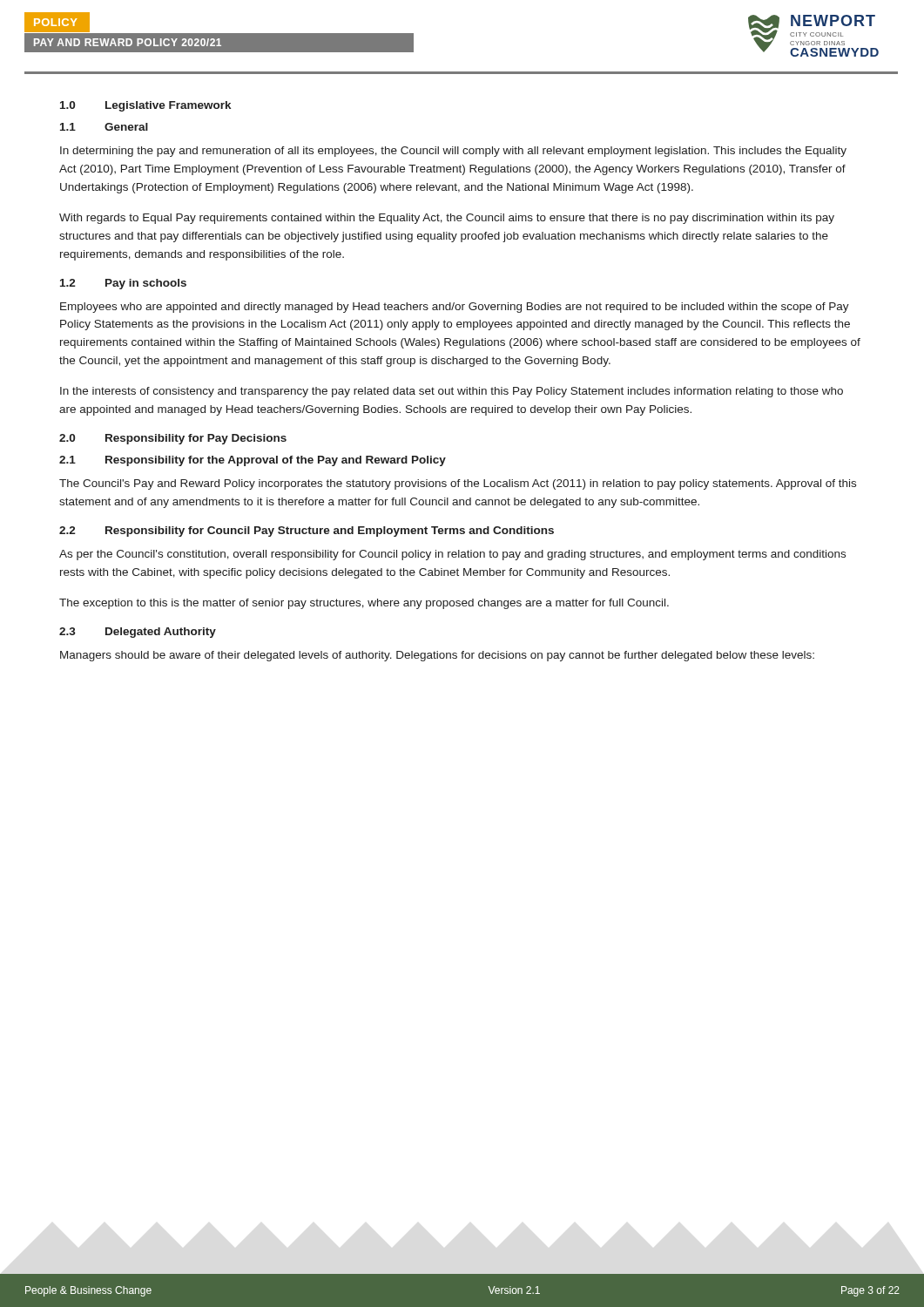Point to the section header beginning "2.2 Responsibility for"
The width and height of the screenshot is (924, 1307).
tap(307, 530)
